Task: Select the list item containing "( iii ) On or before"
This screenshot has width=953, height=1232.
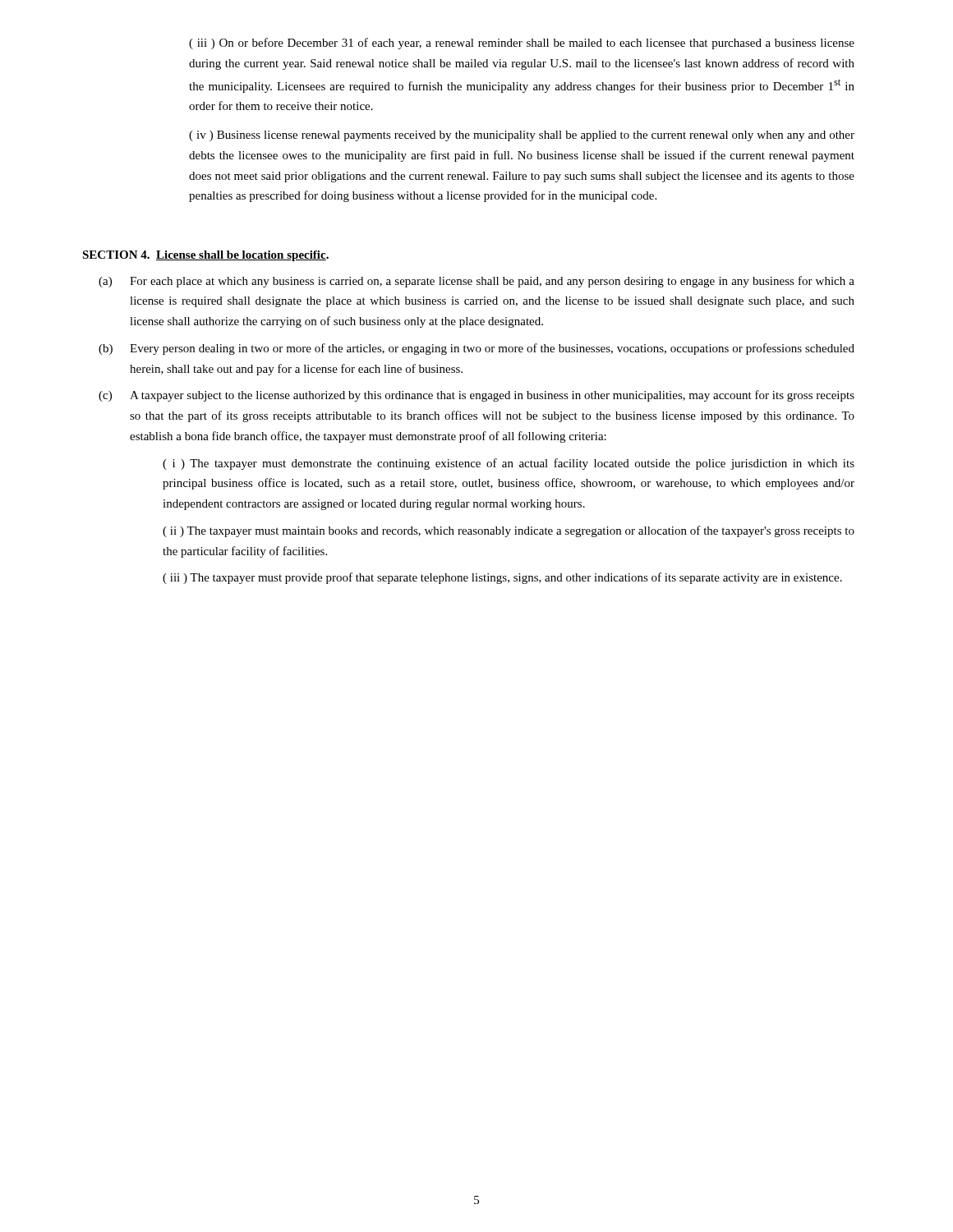Action: [x=522, y=75]
